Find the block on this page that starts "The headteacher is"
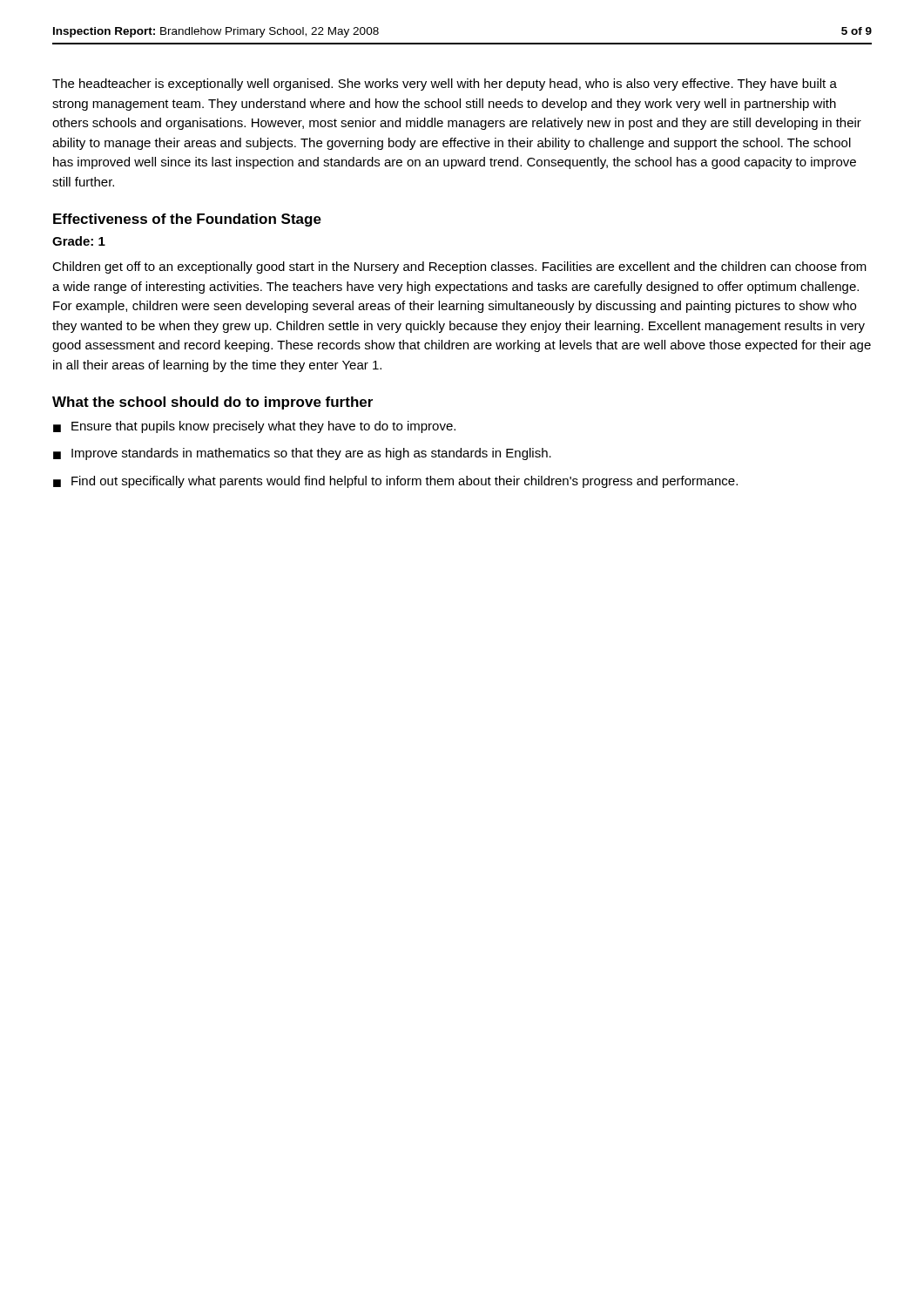This screenshot has height=1307, width=924. click(457, 132)
